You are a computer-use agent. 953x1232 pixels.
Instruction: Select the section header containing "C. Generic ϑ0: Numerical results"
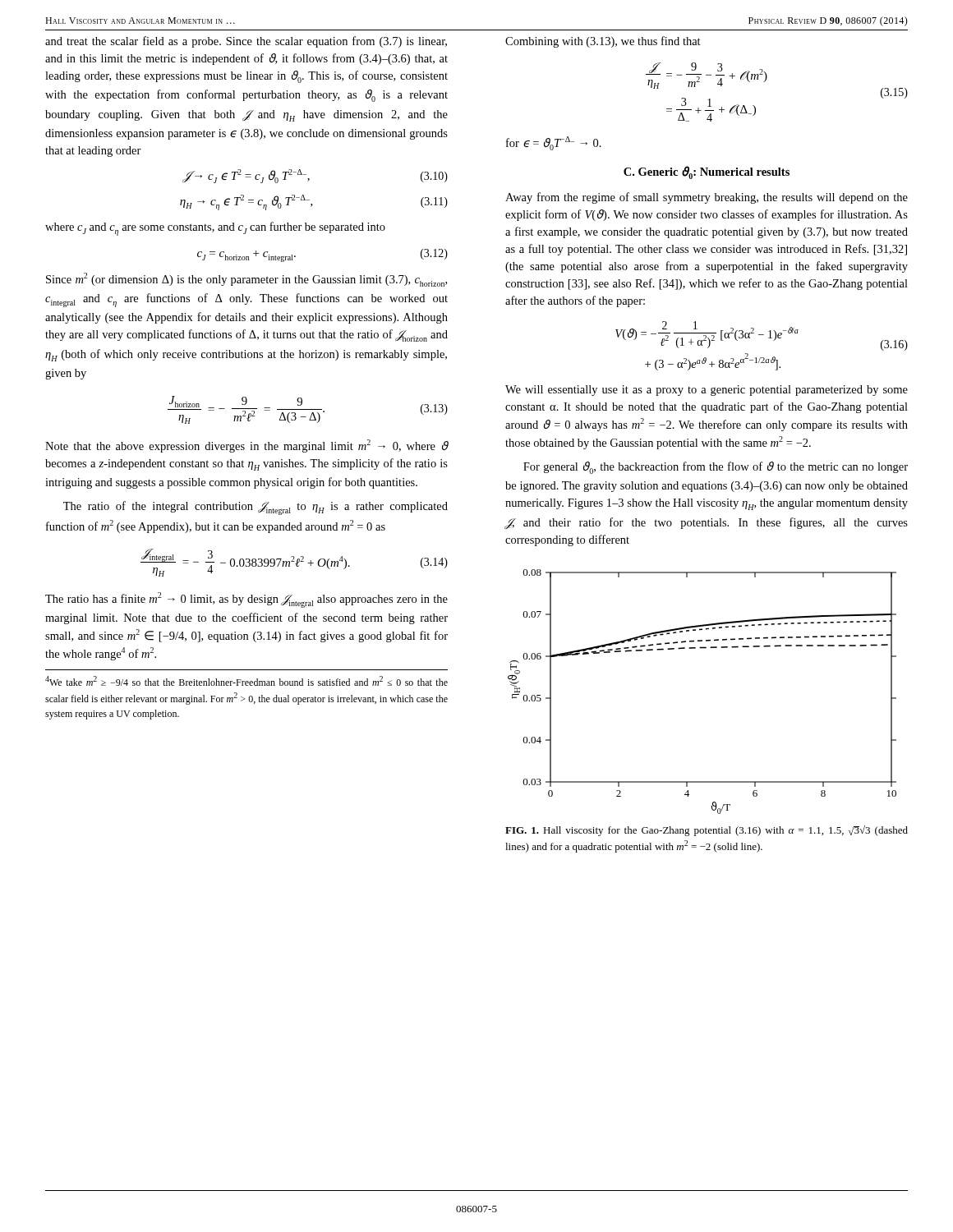pyautogui.click(x=707, y=173)
